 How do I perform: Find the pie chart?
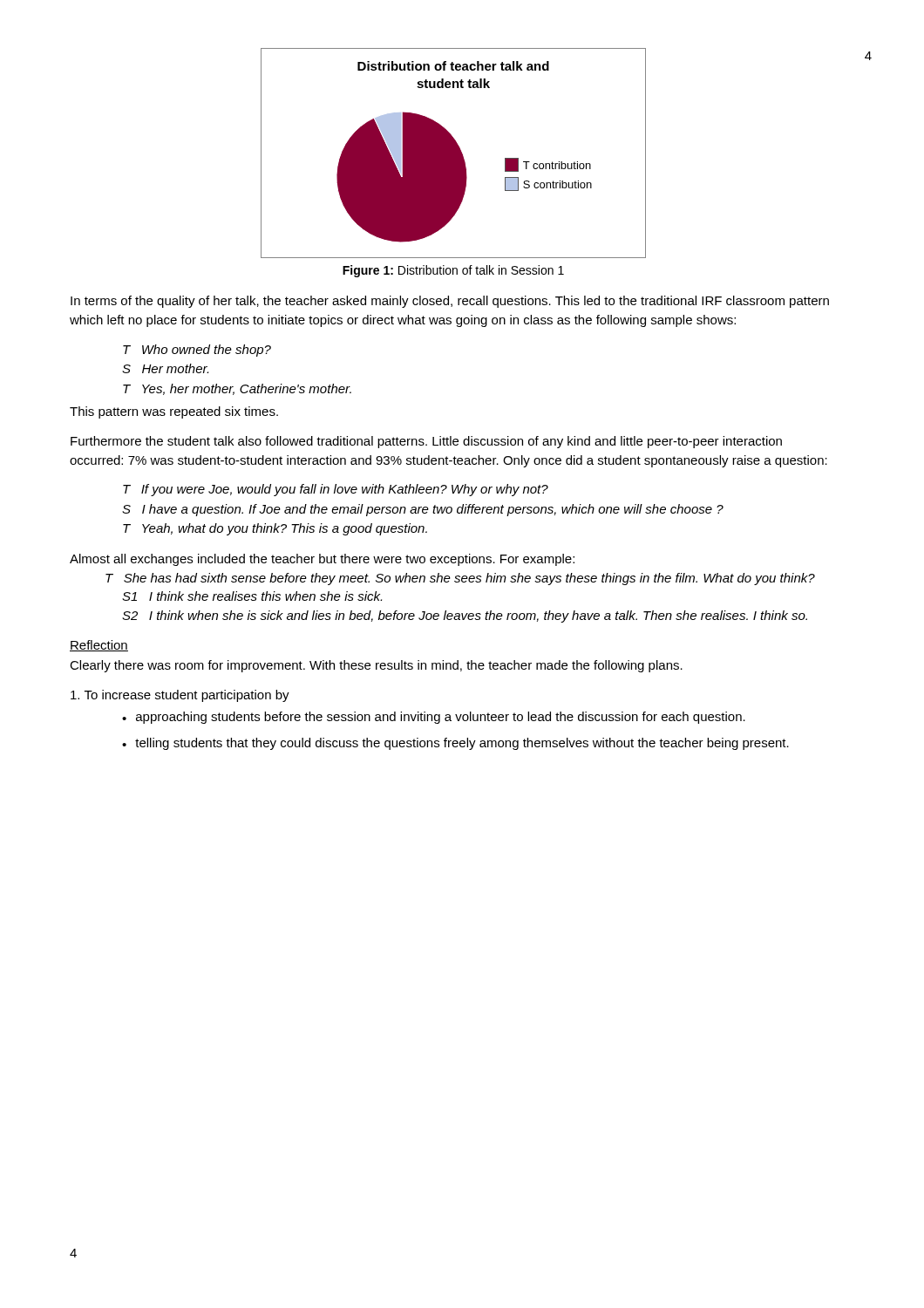[x=453, y=153]
